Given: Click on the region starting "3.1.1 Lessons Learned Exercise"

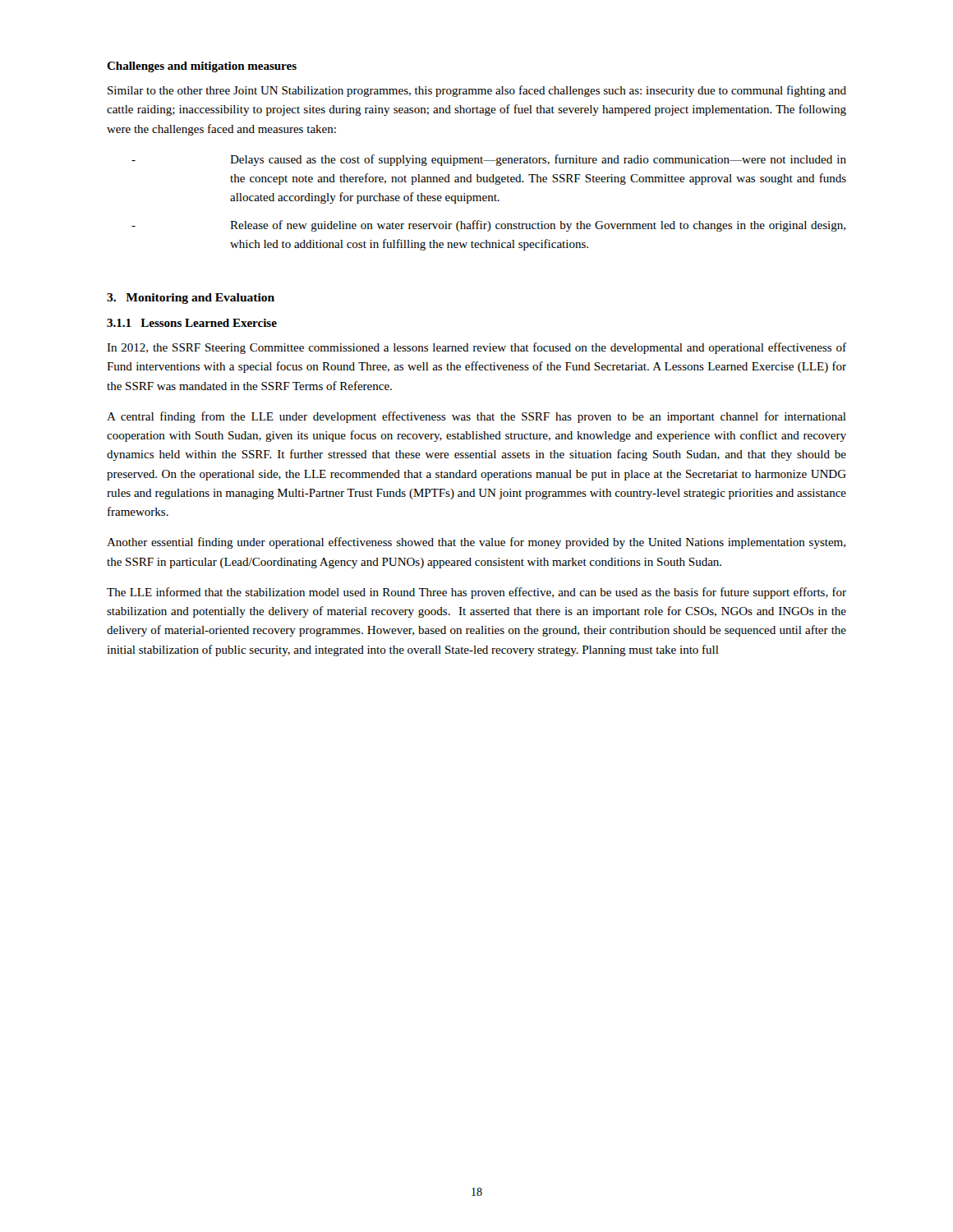Looking at the screenshot, I should click(x=192, y=323).
